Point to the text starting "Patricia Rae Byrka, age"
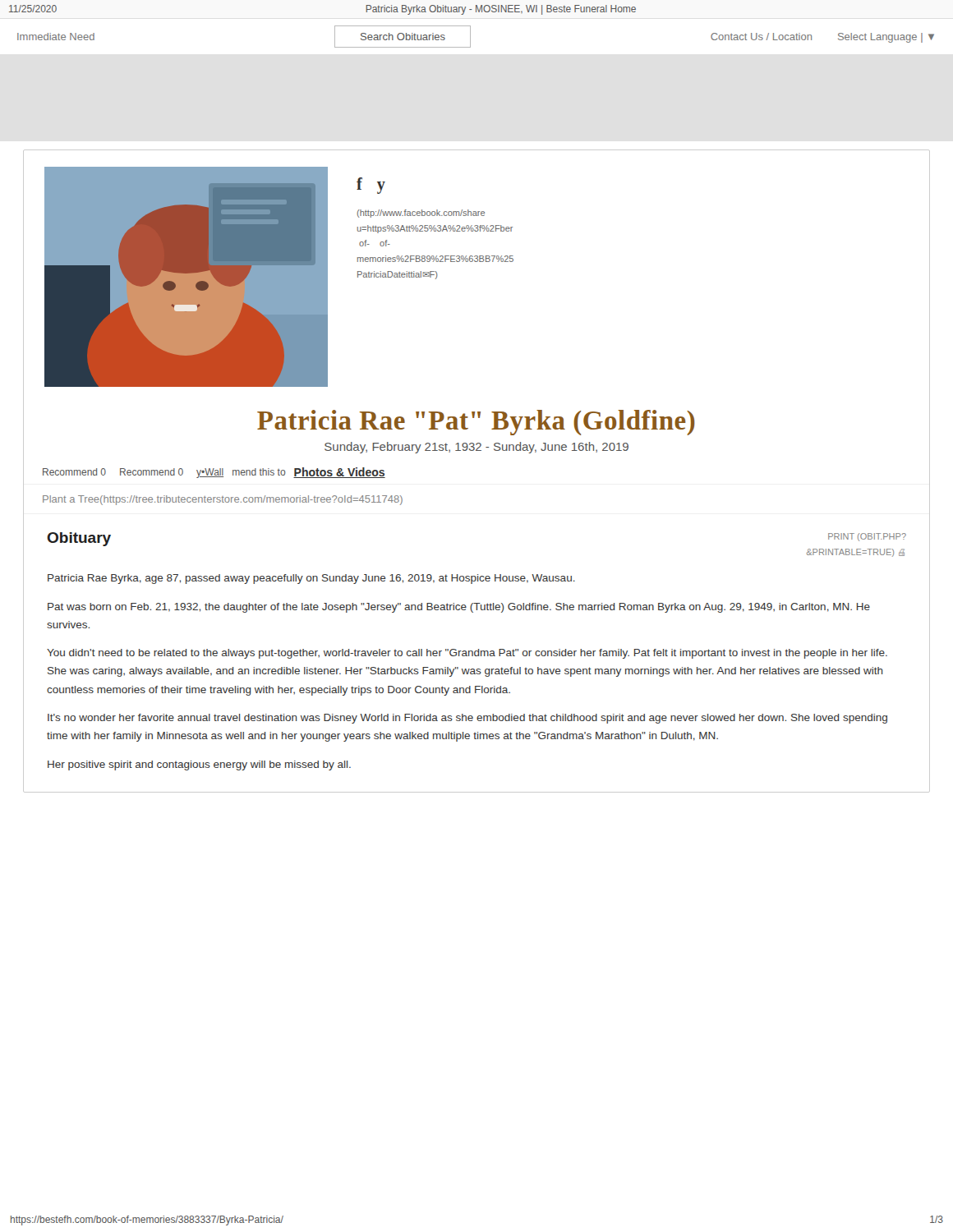The image size is (953, 1232). coord(311,578)
